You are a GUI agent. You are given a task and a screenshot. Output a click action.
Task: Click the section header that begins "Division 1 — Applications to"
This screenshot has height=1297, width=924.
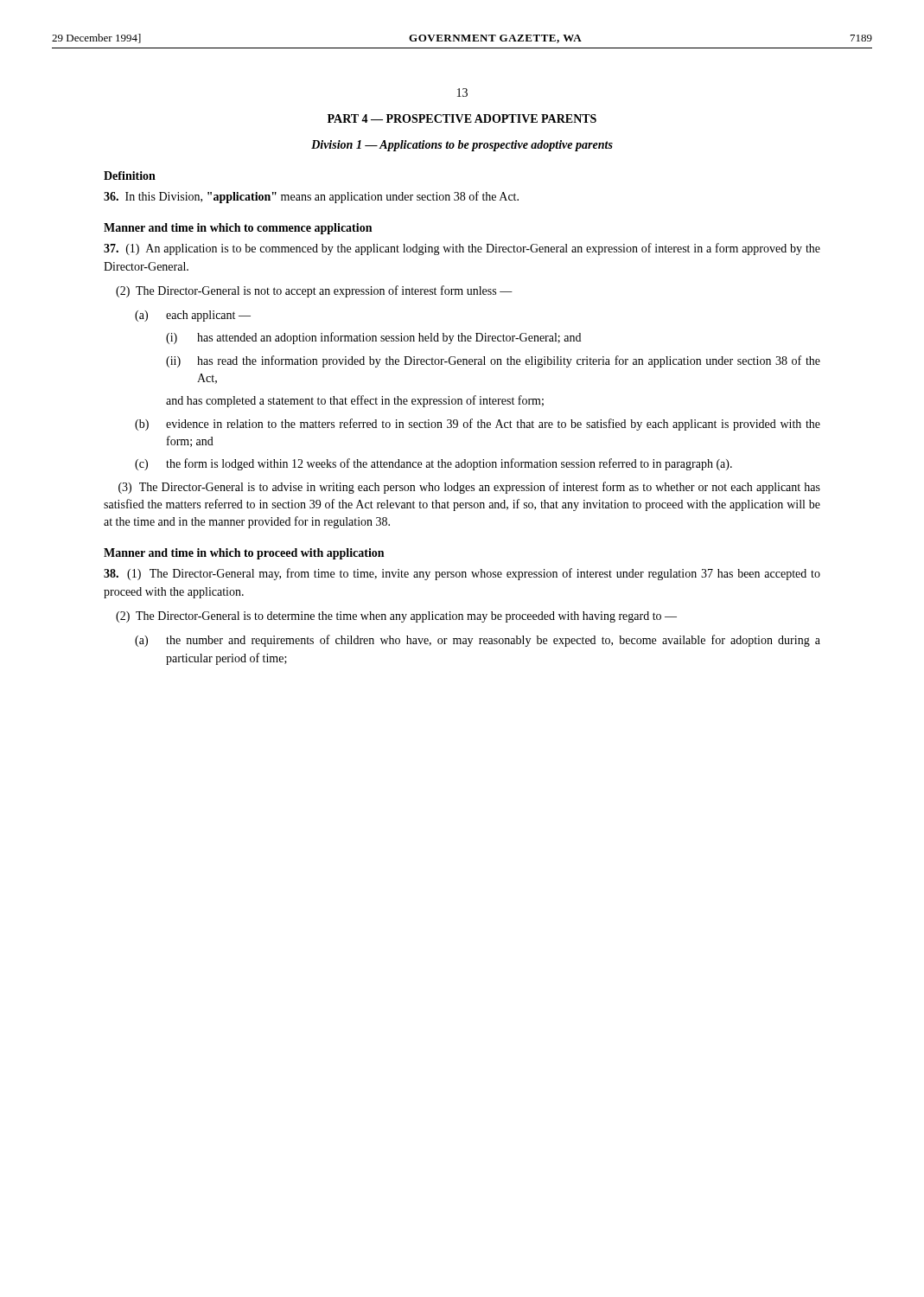pyautogui.click(x=462, y=145)
